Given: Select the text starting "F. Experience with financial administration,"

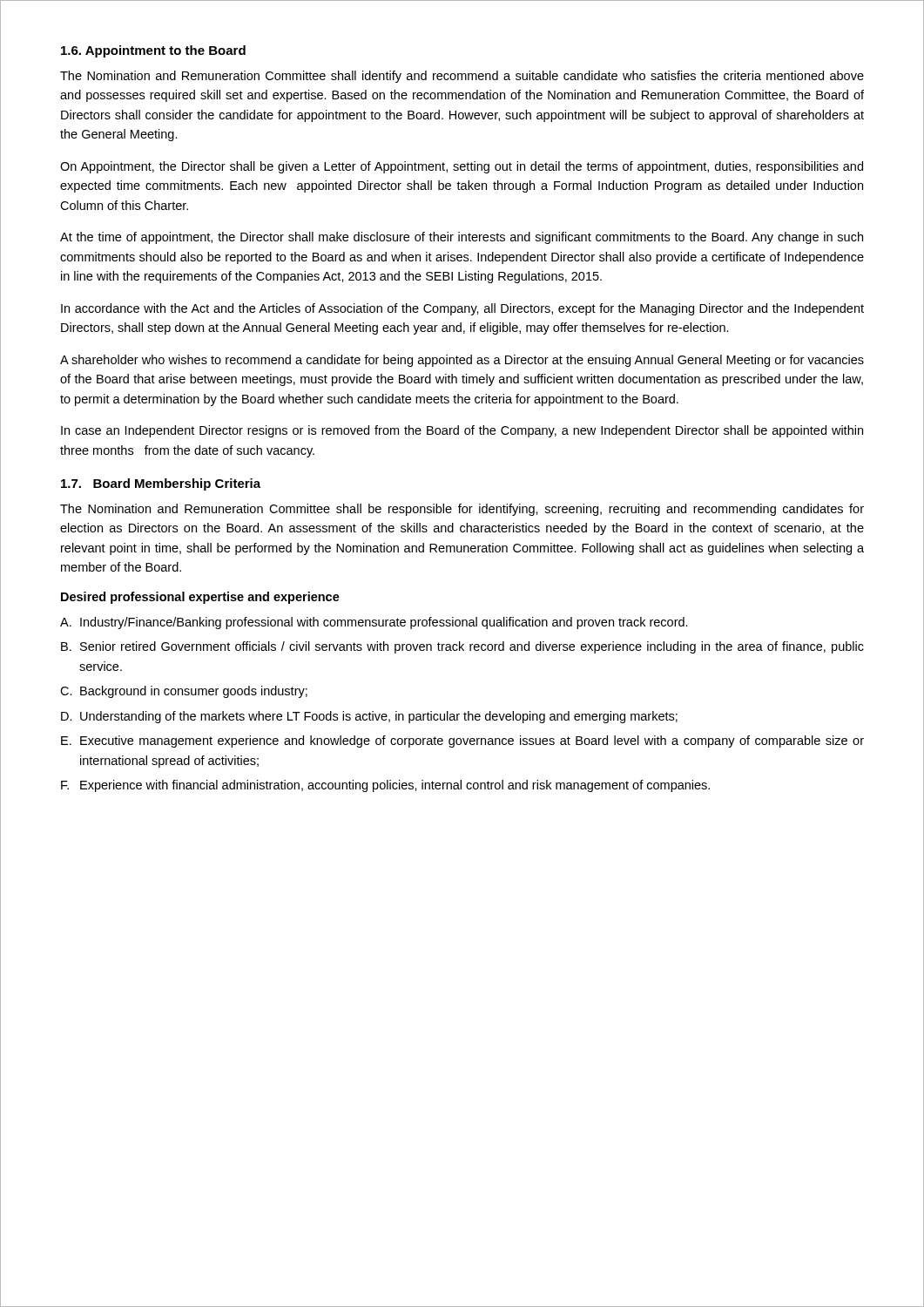Looking at the screenshot, I should (462, 785).
